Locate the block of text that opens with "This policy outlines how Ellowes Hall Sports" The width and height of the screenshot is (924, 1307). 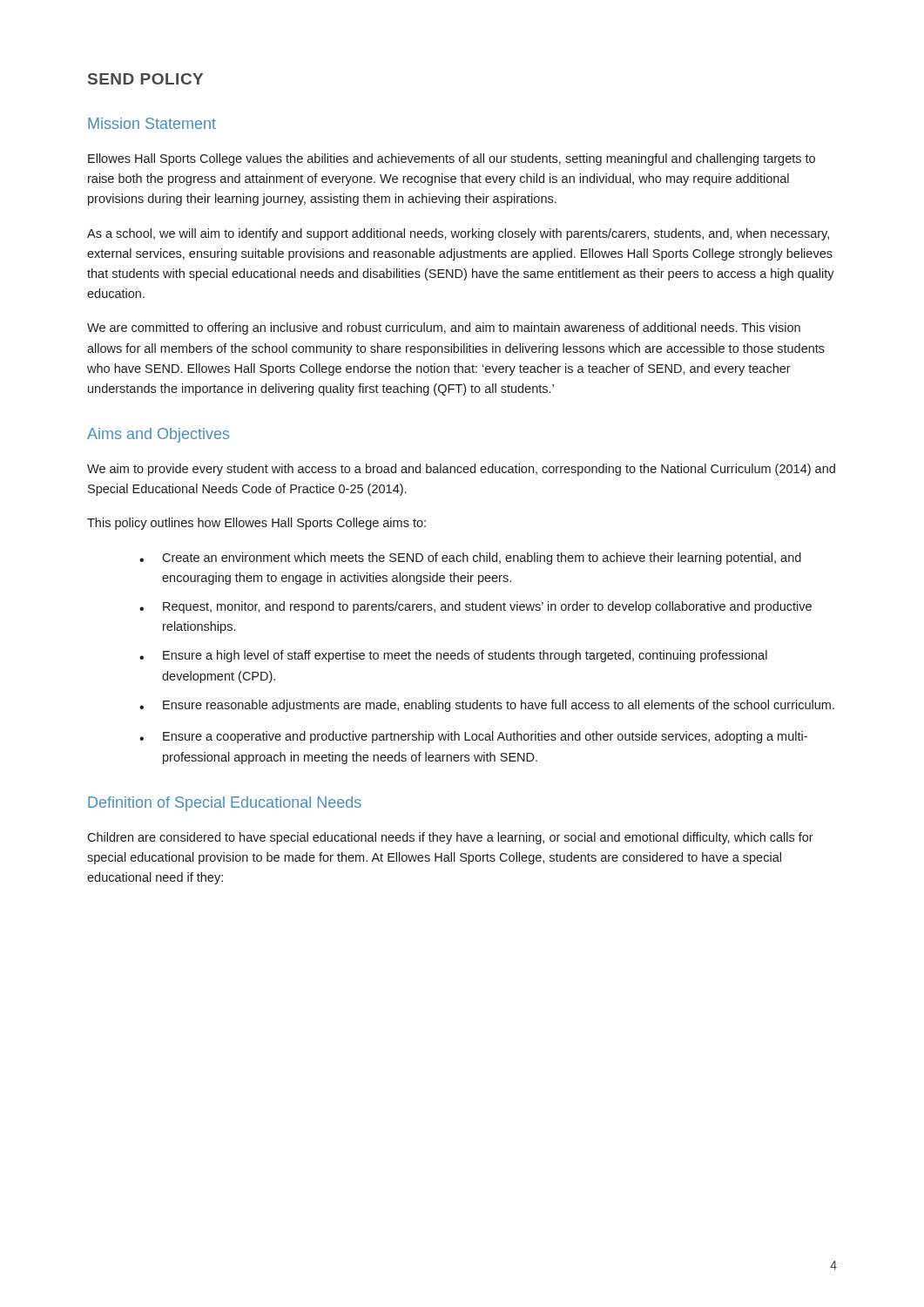[257, 523]
